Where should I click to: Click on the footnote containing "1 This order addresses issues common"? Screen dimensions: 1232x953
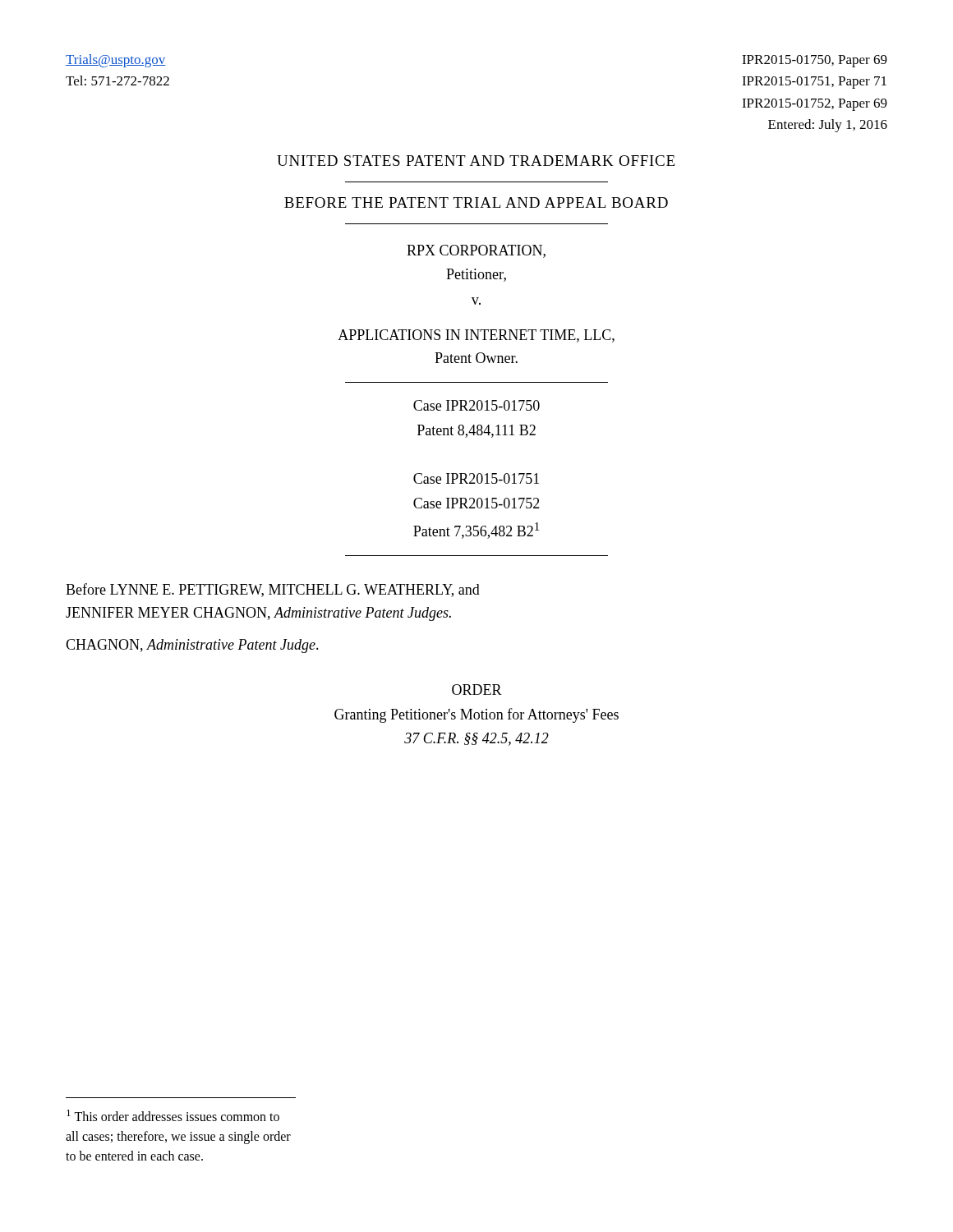point(178,1135)
